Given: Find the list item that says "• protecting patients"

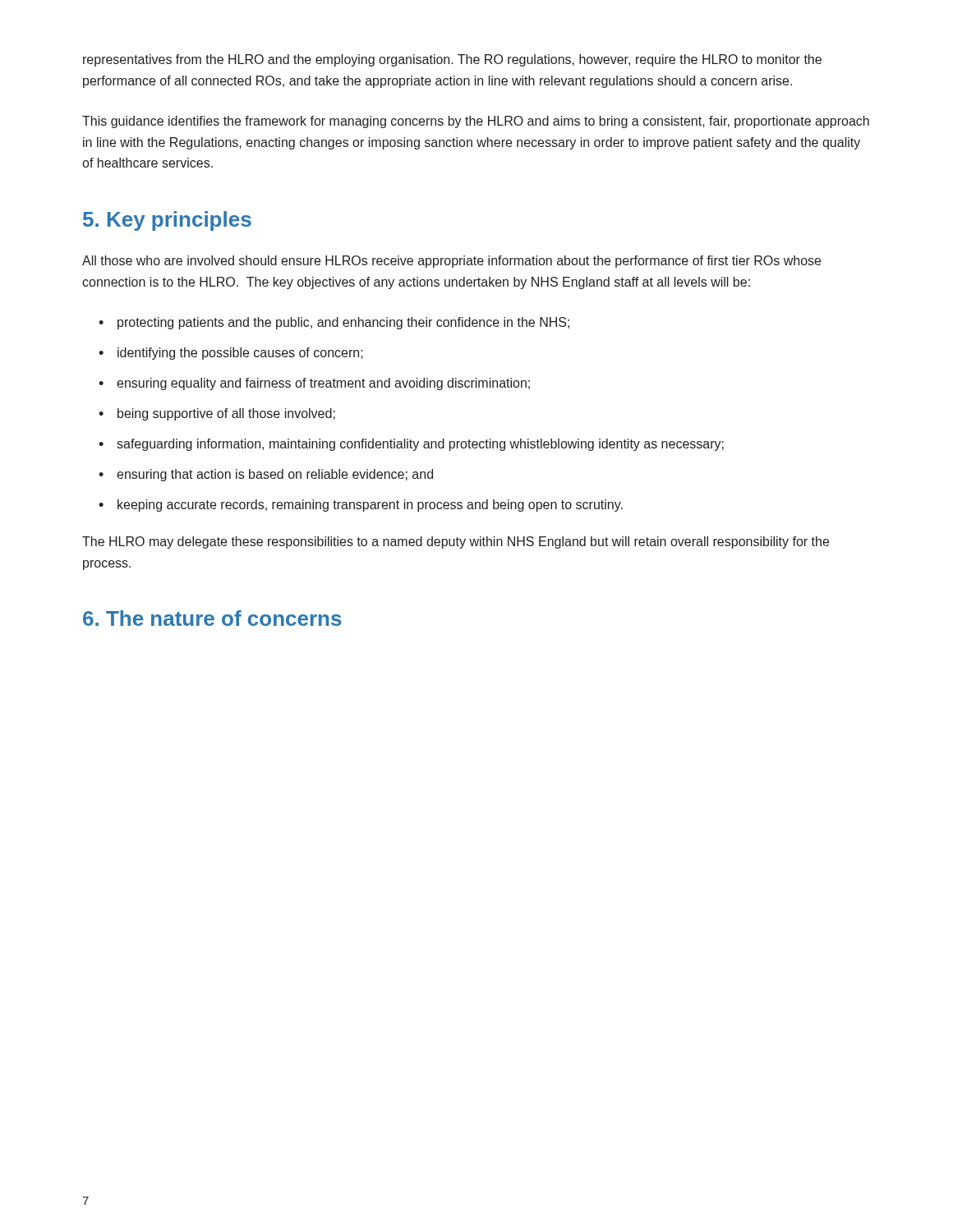Looking at the screenshot, I should click(485, 323).
